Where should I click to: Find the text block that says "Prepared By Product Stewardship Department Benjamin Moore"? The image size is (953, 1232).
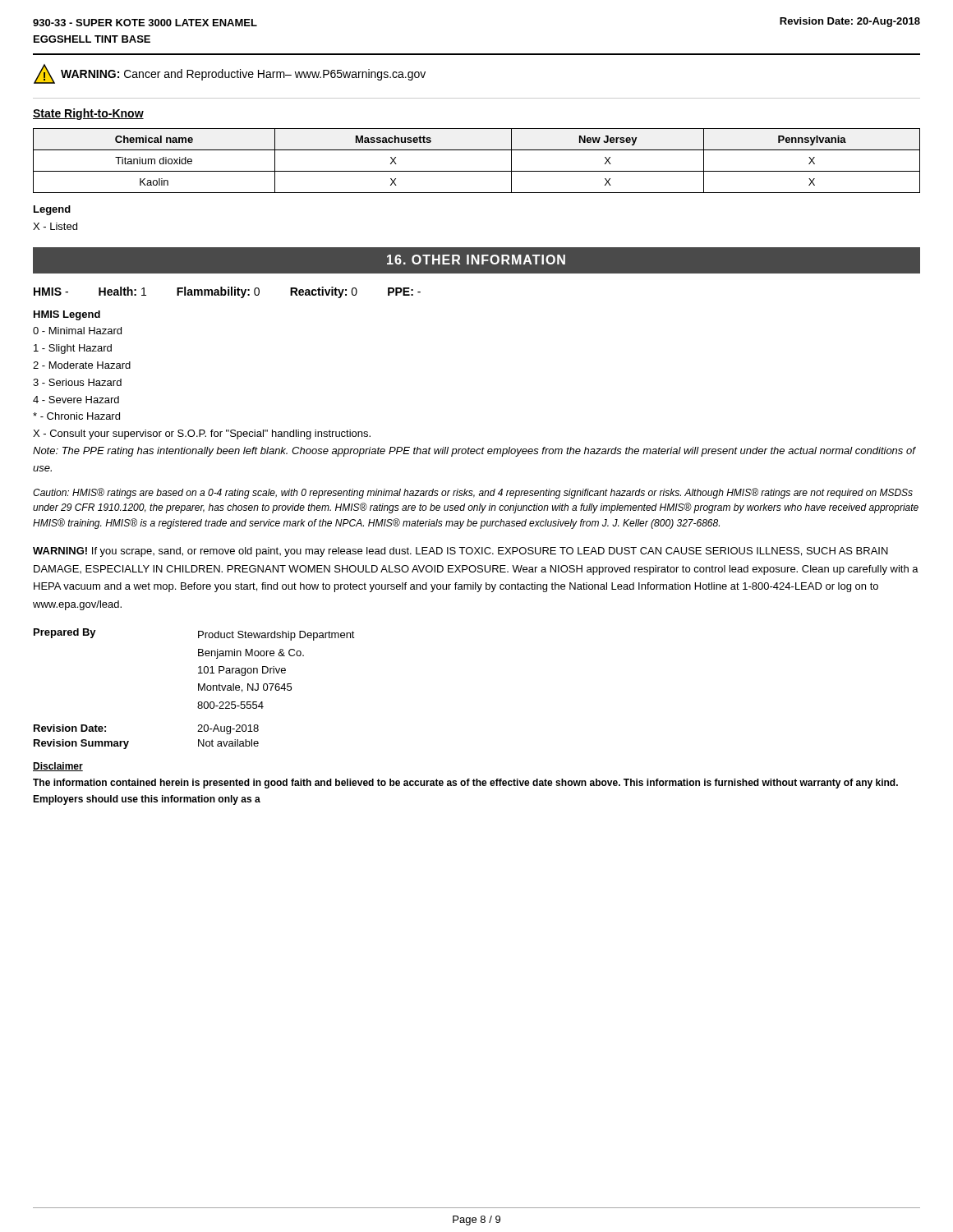coord(194,670)
